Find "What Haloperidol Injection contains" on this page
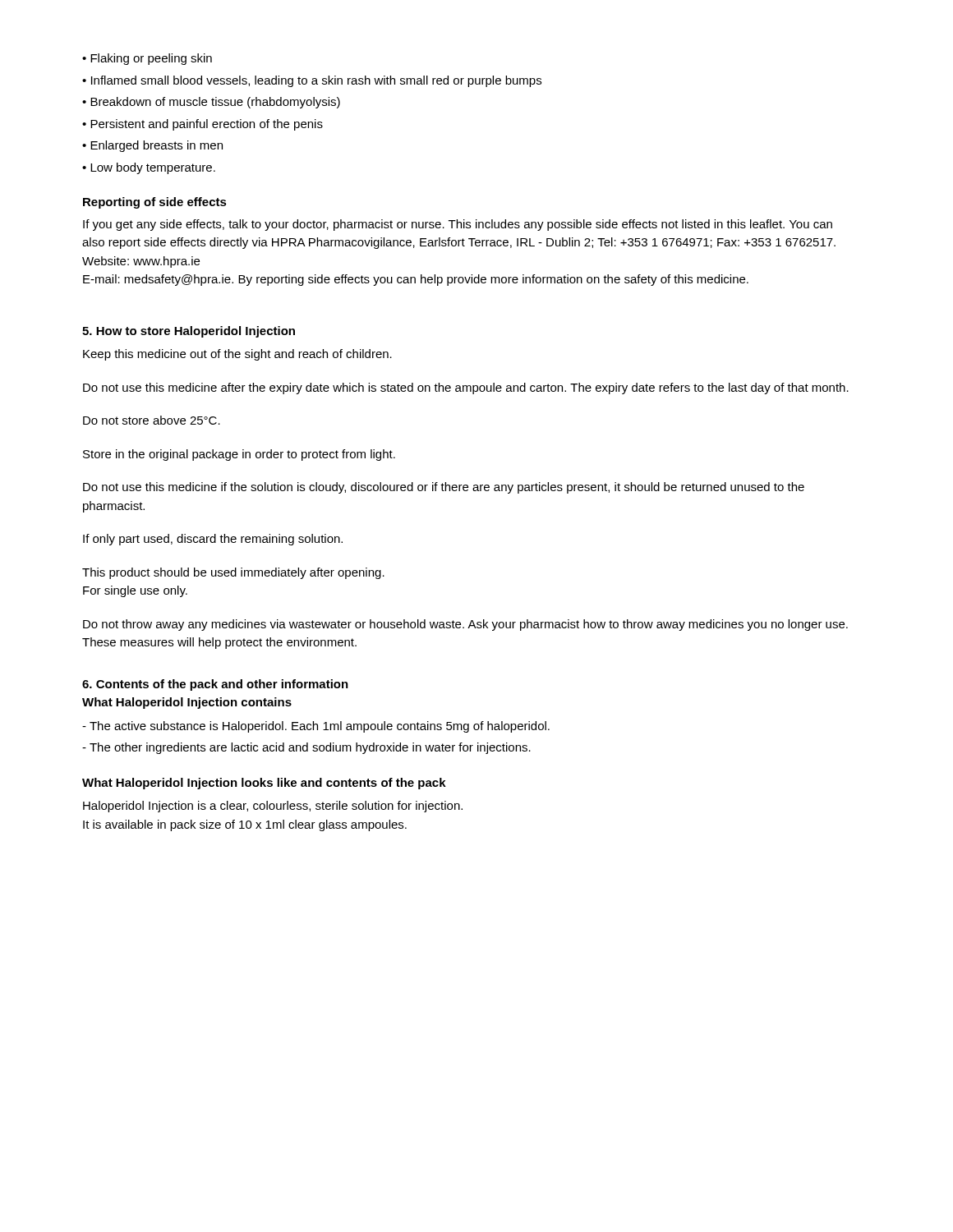The image size is (953, 1232). (x=187, y=702)
